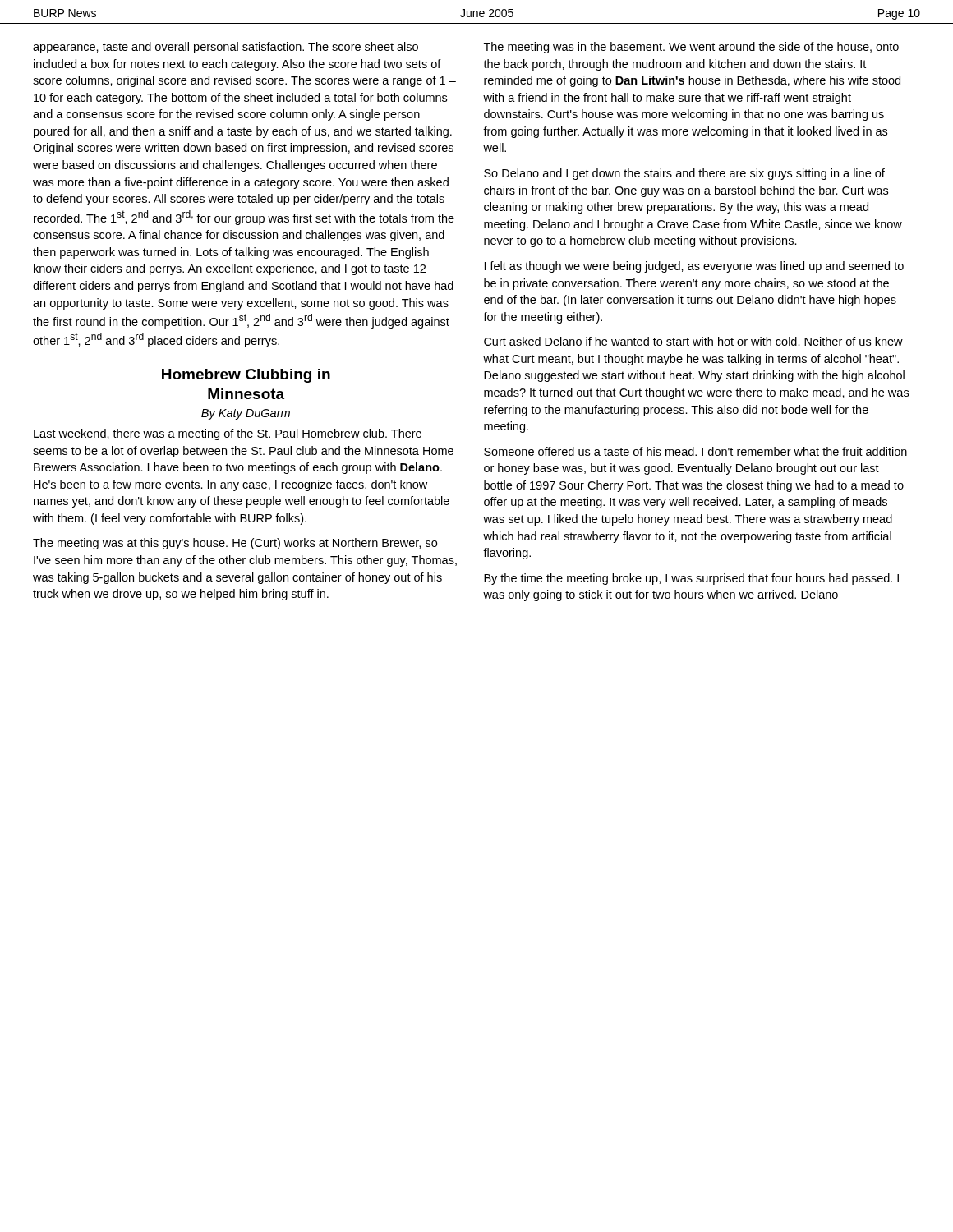The height and width of the screenshot is (1232, 953).
Task: Find the element starting "I felt as though we were being judged,"
Action: point(696,292)
